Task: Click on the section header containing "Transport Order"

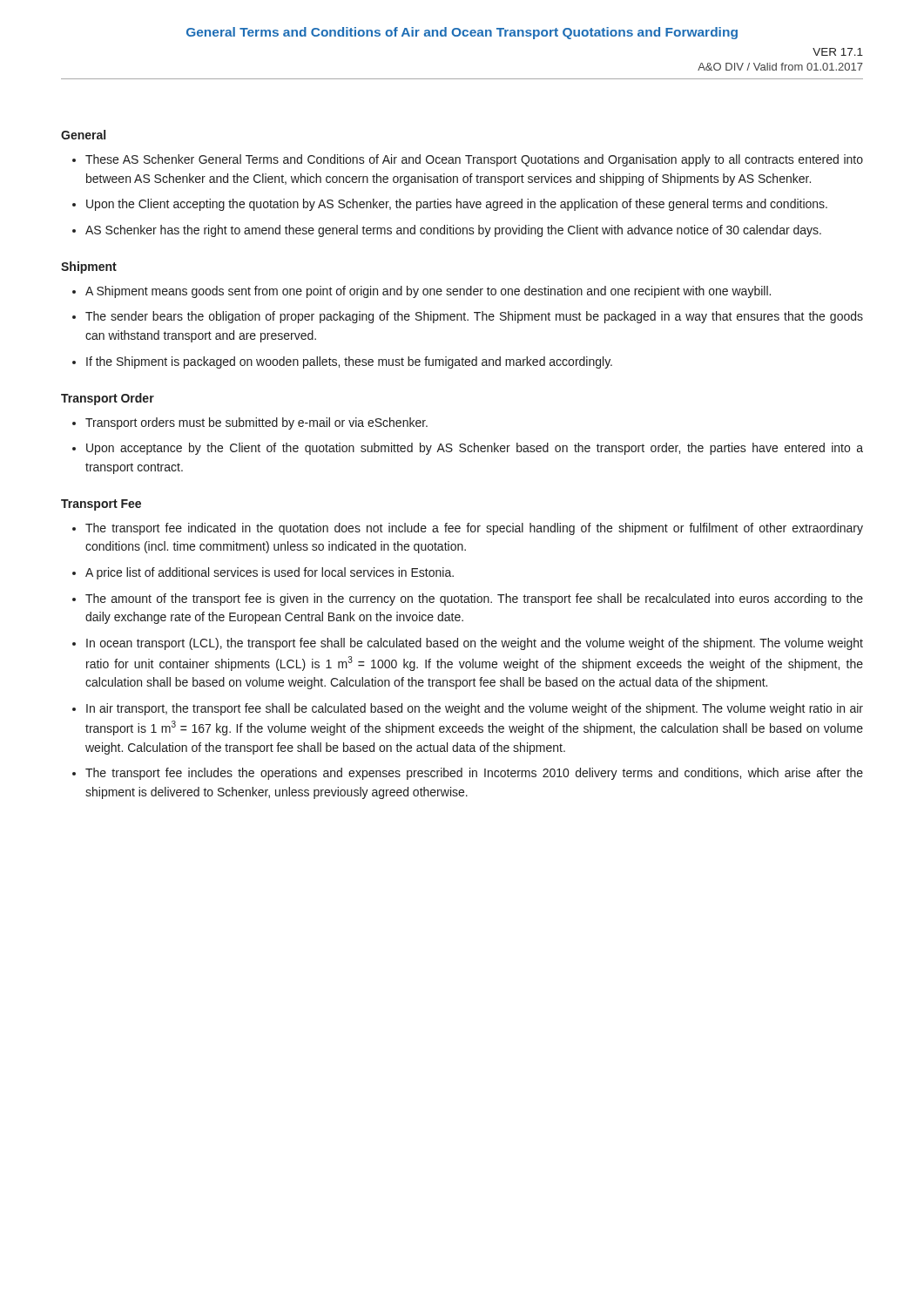Action: [x=107, y=398]
